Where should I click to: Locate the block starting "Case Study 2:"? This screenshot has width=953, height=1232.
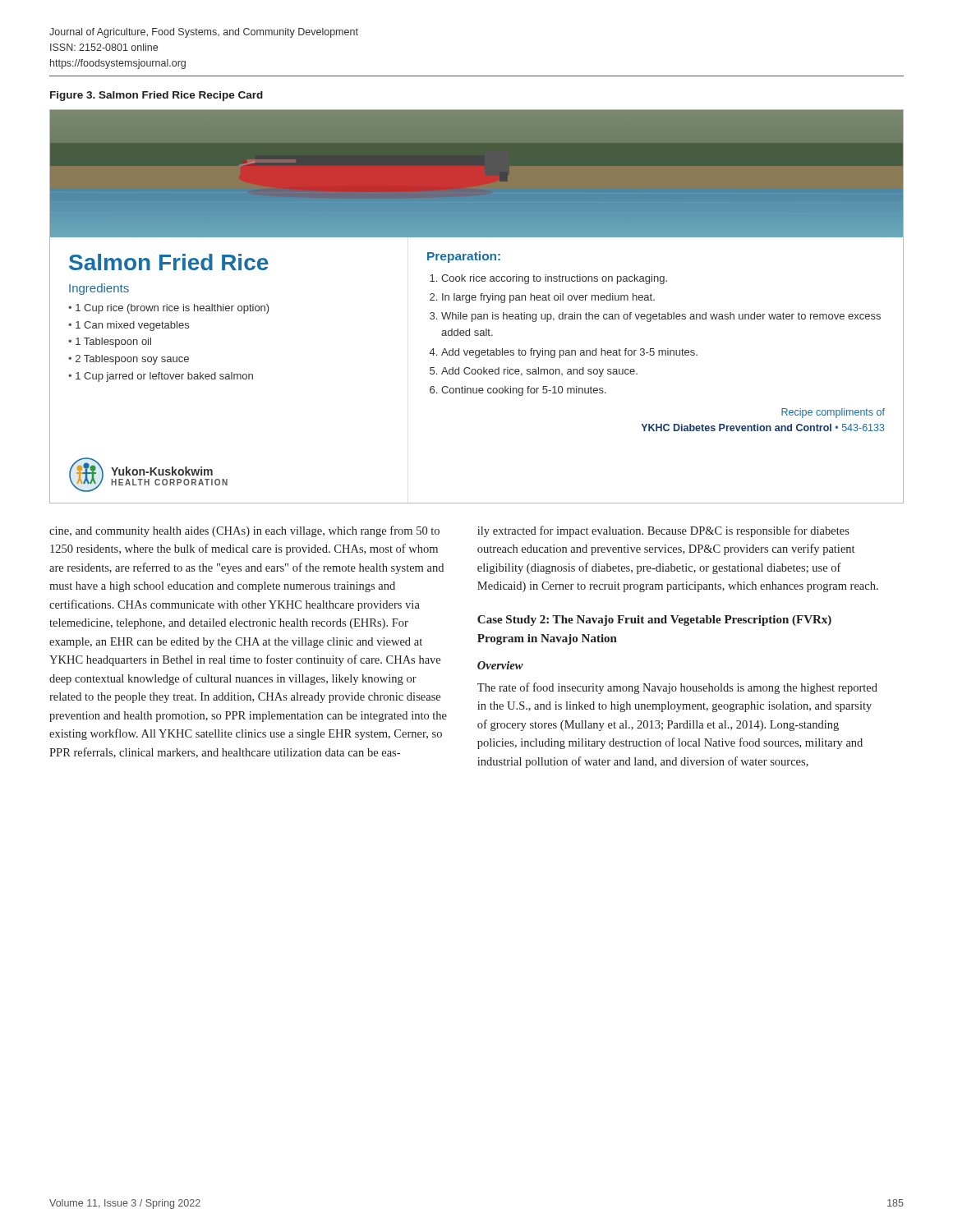(654, 629)
